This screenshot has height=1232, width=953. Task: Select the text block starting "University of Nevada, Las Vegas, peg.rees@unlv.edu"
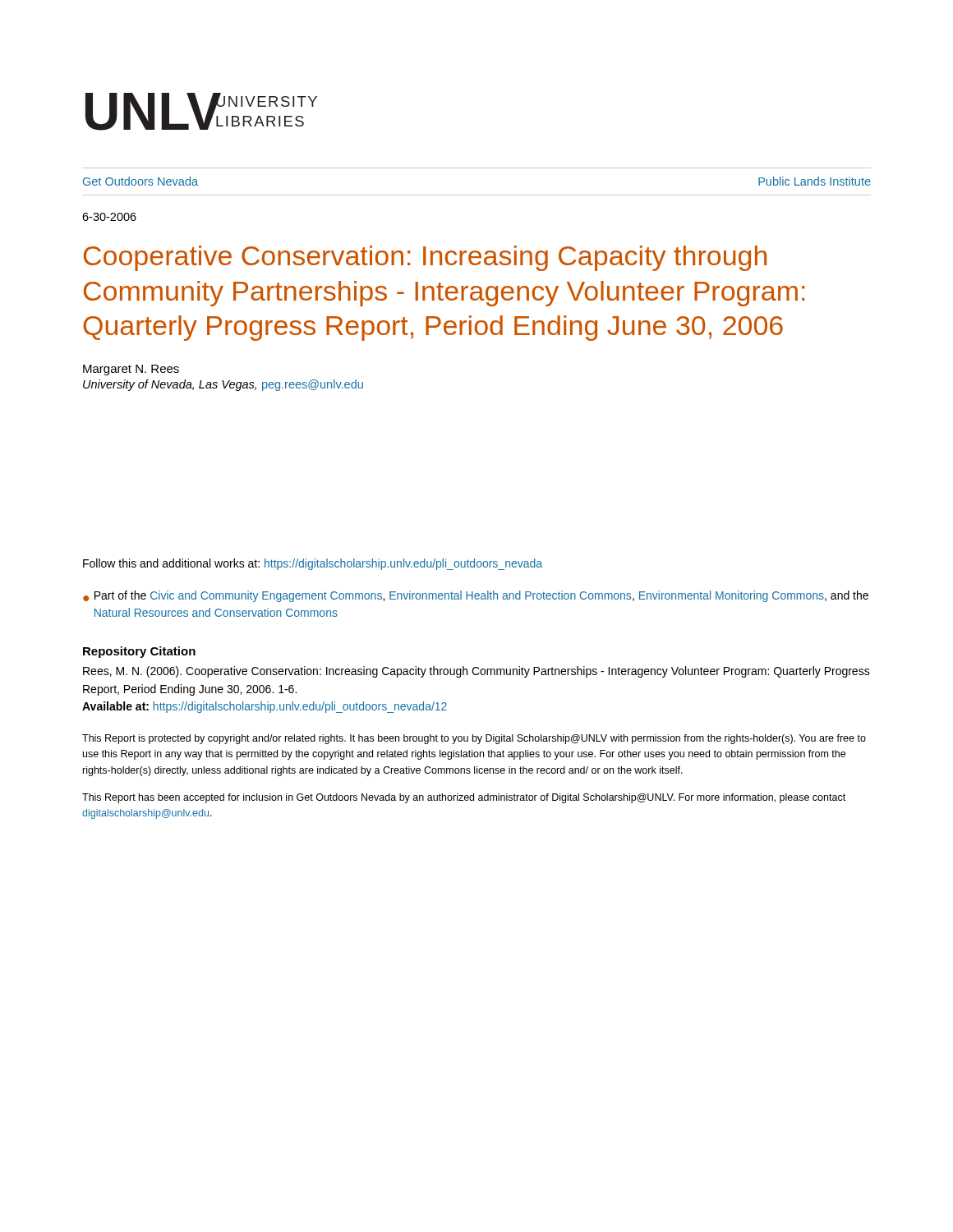point(223,384)
